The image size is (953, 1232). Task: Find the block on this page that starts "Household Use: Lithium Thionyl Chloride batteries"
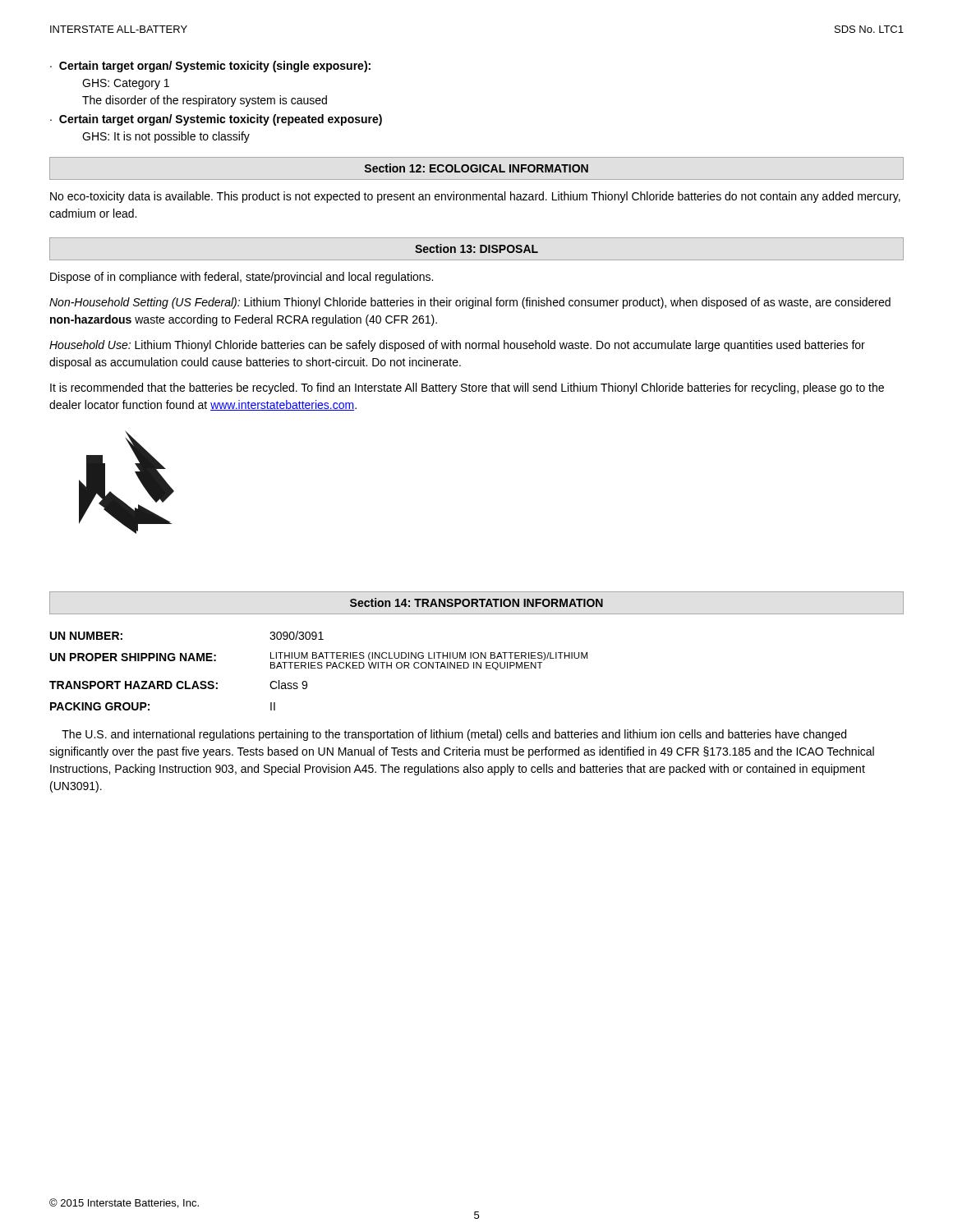(457, 354)
